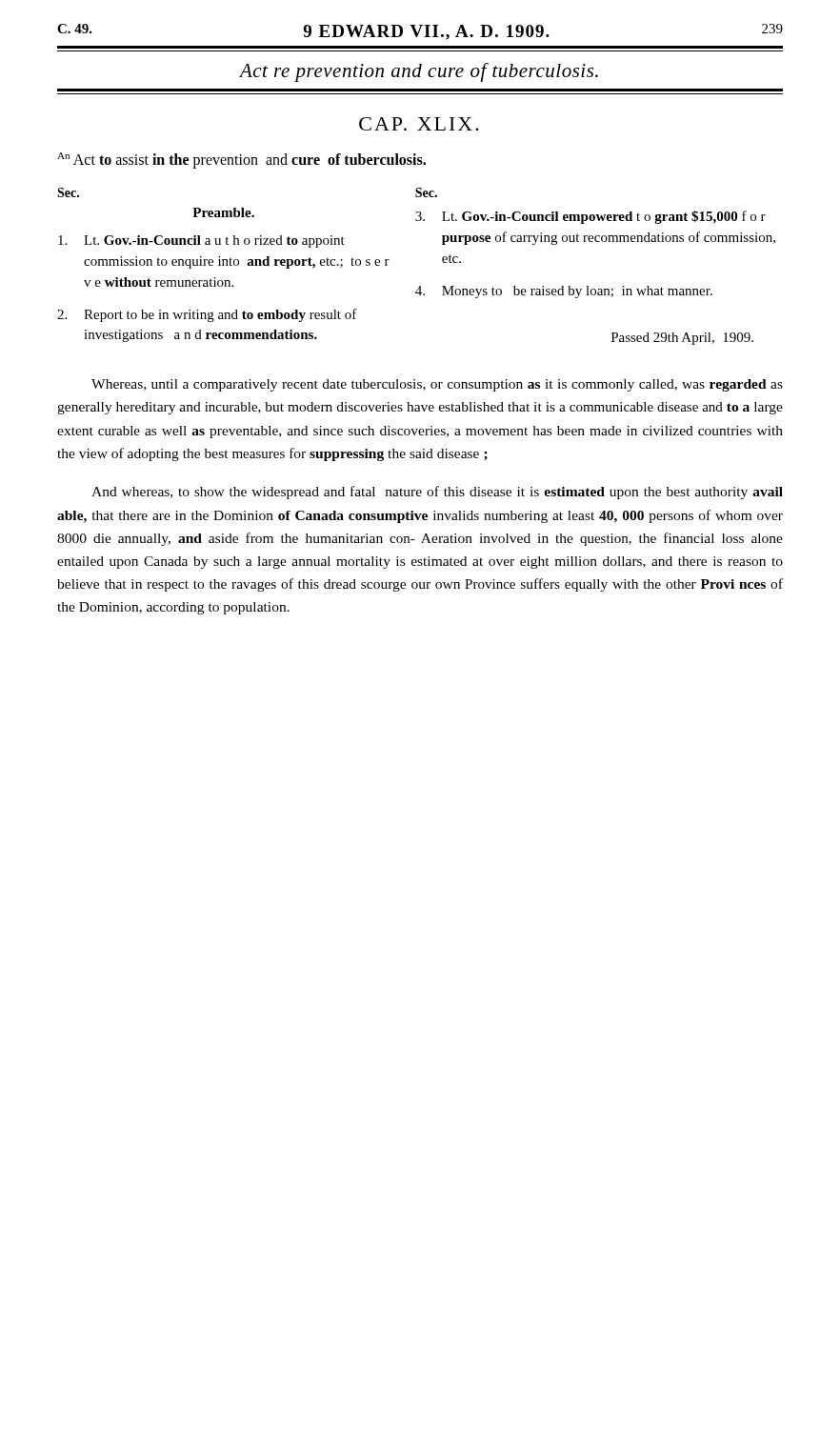Locate the element starting "Passed 29th April, 1909."
This screenshot has width=840, height=1429.
pos(682,338)
